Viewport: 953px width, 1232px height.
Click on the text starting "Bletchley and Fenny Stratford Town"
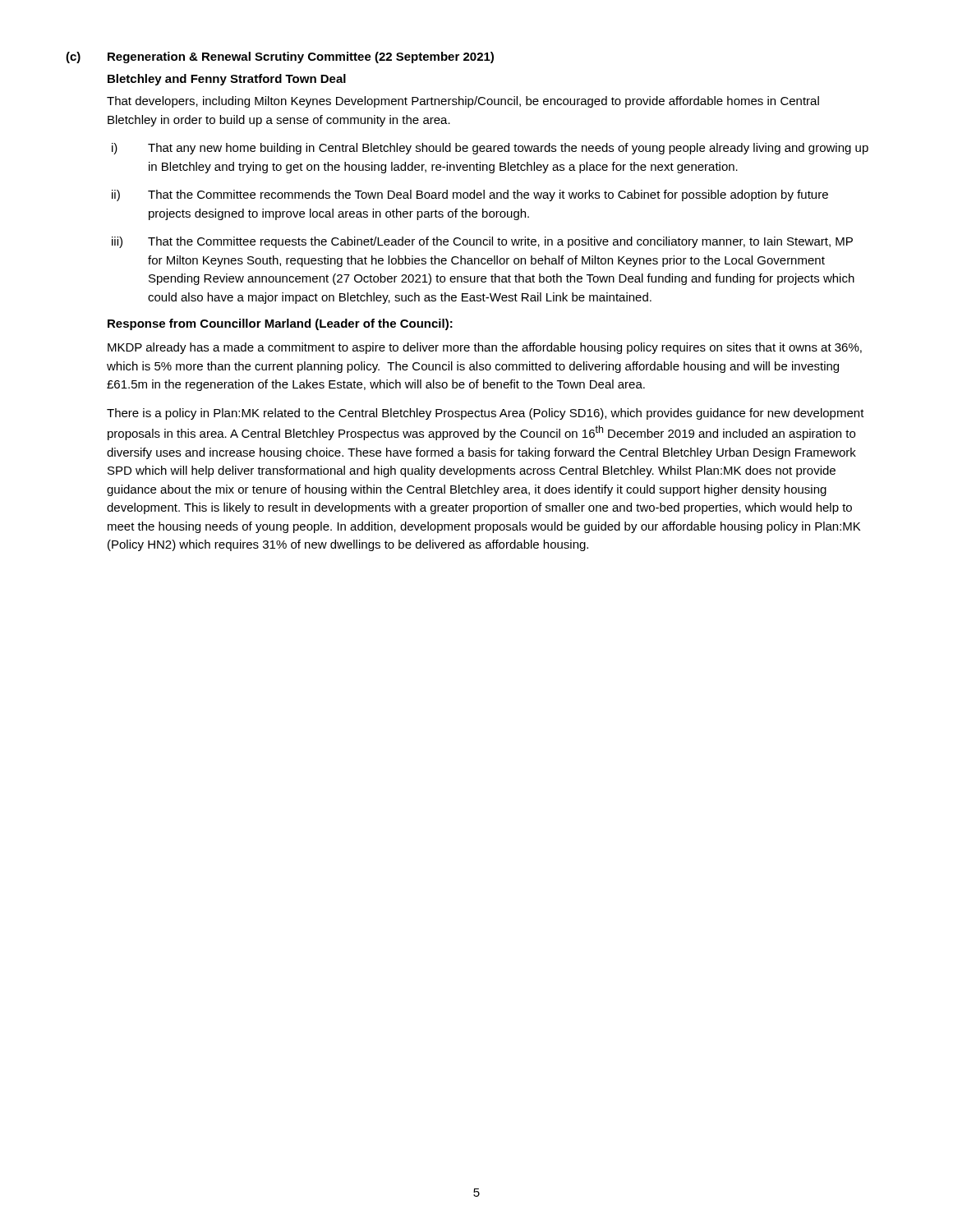[x=227, y=78]
